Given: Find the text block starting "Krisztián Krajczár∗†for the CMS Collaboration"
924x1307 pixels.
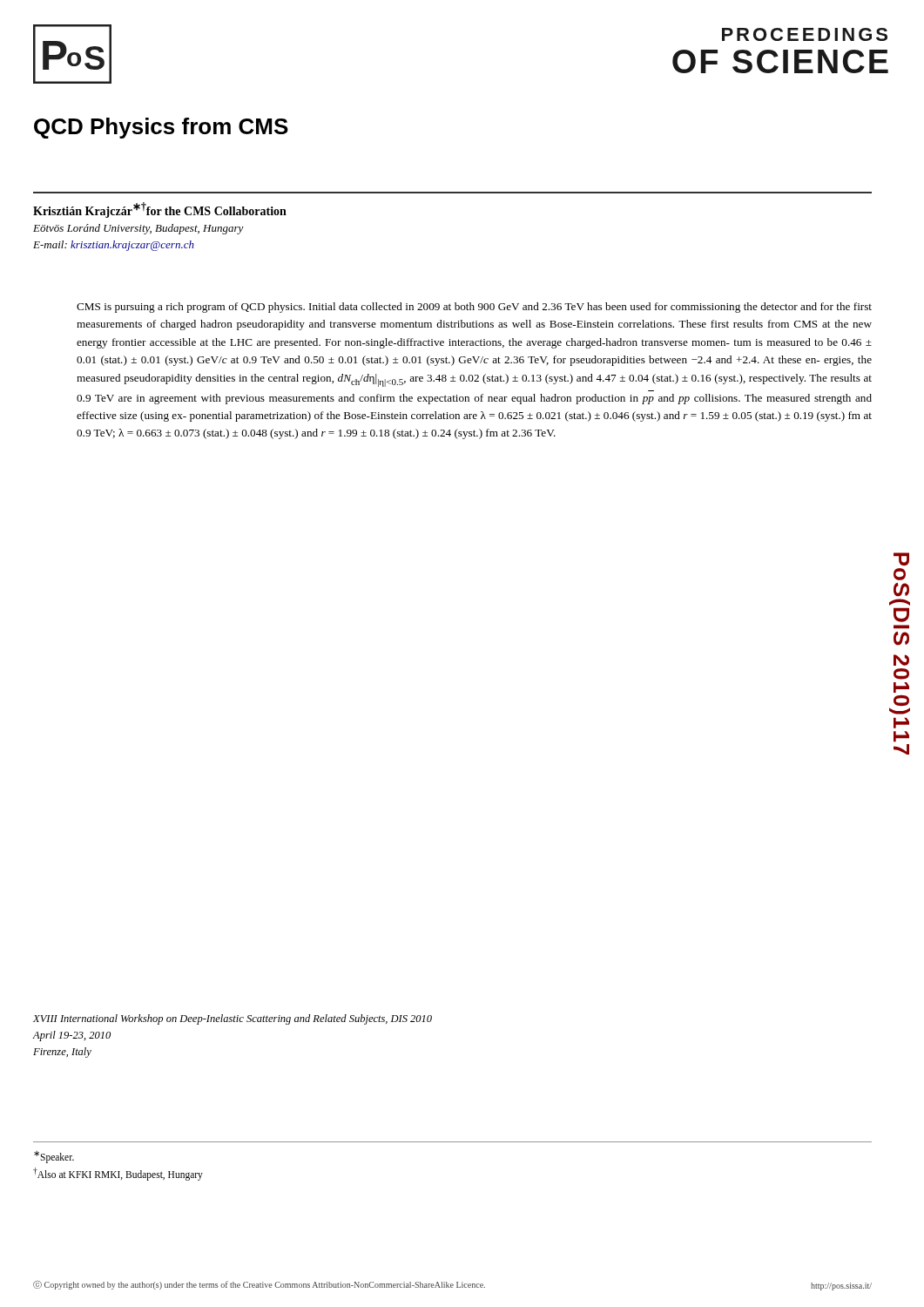Looking at the screenshot, I should pos(160,209).
